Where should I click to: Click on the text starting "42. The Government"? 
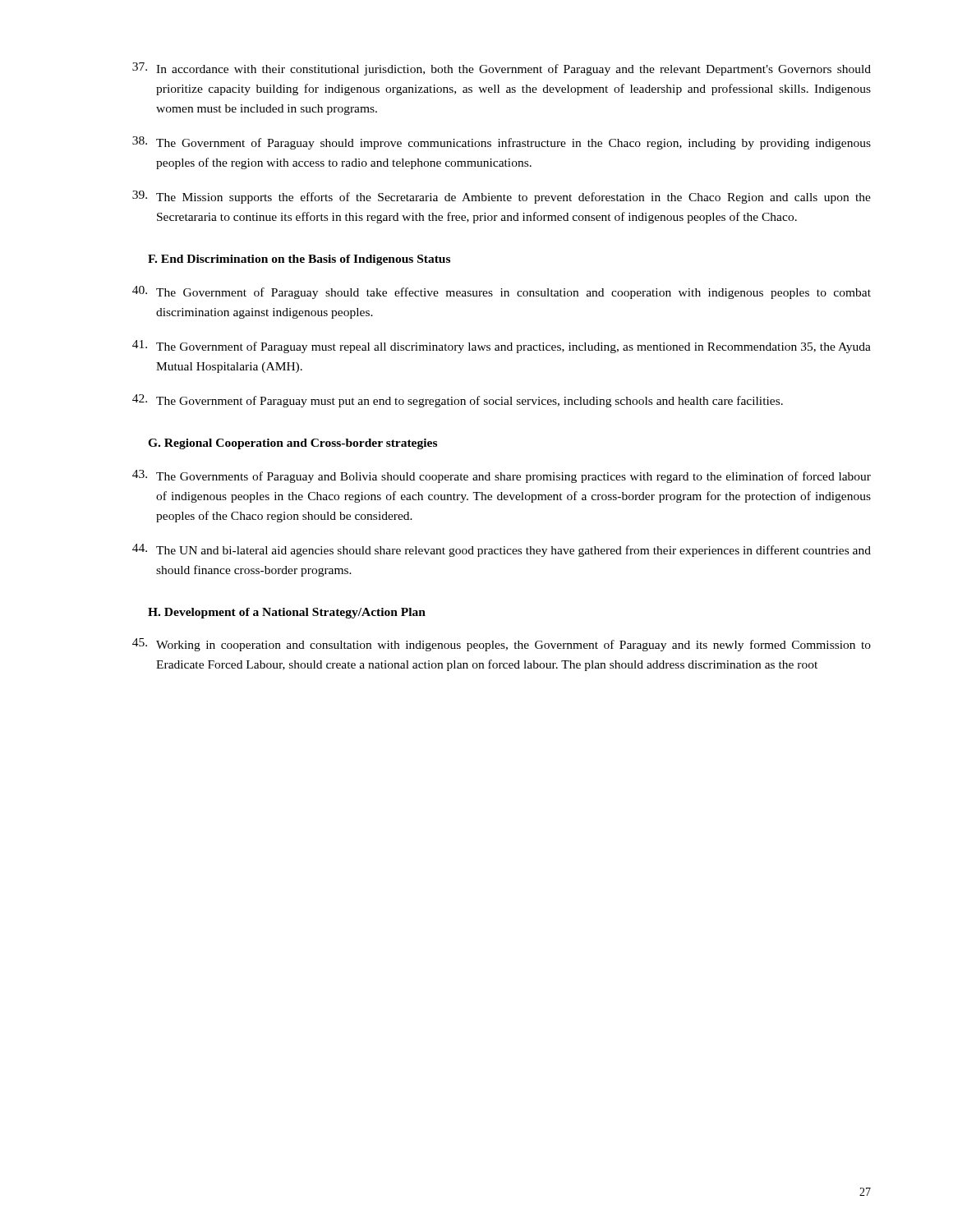[x=485, y=401]
